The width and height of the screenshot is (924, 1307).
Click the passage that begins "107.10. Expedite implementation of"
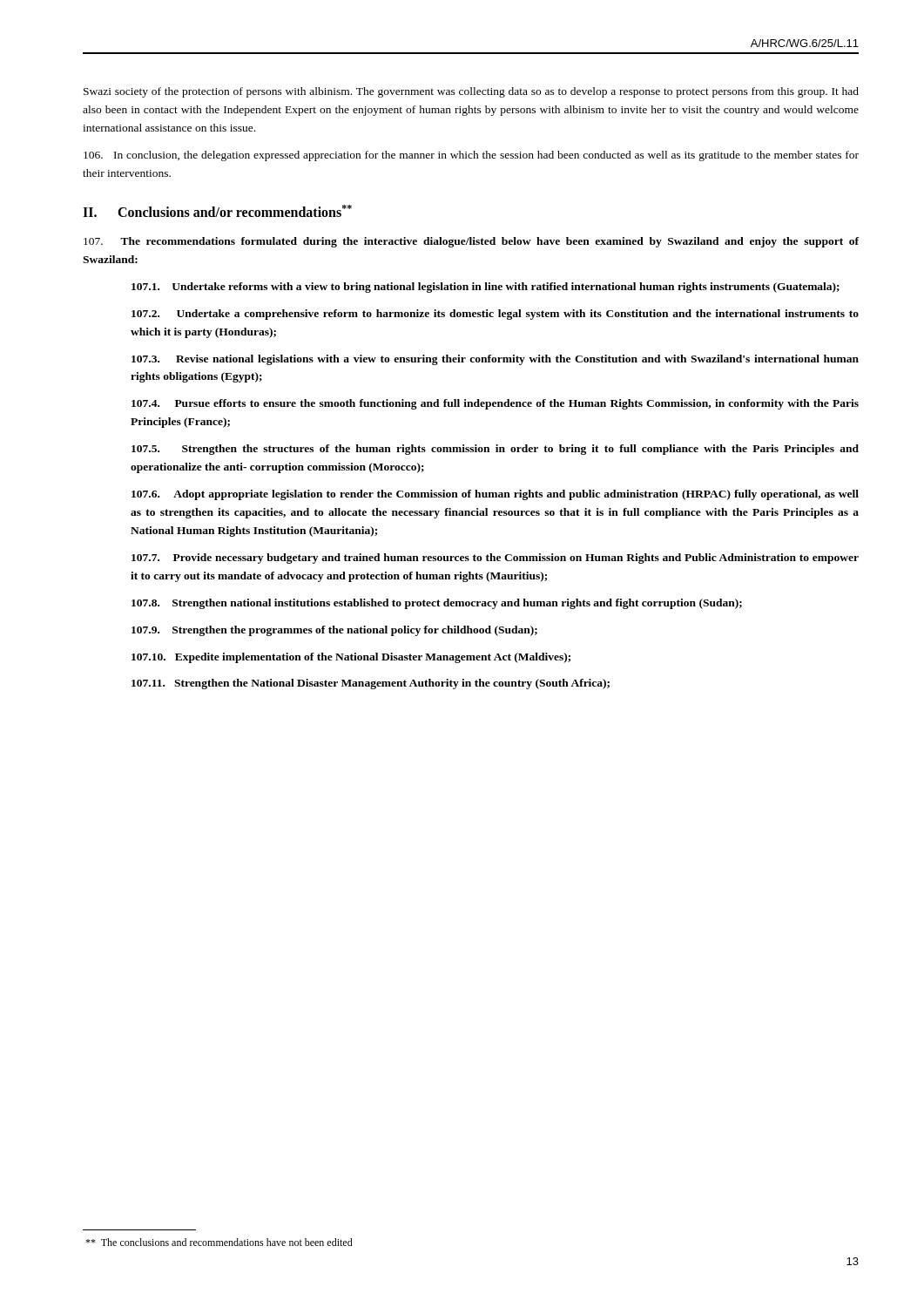(351, 656)
